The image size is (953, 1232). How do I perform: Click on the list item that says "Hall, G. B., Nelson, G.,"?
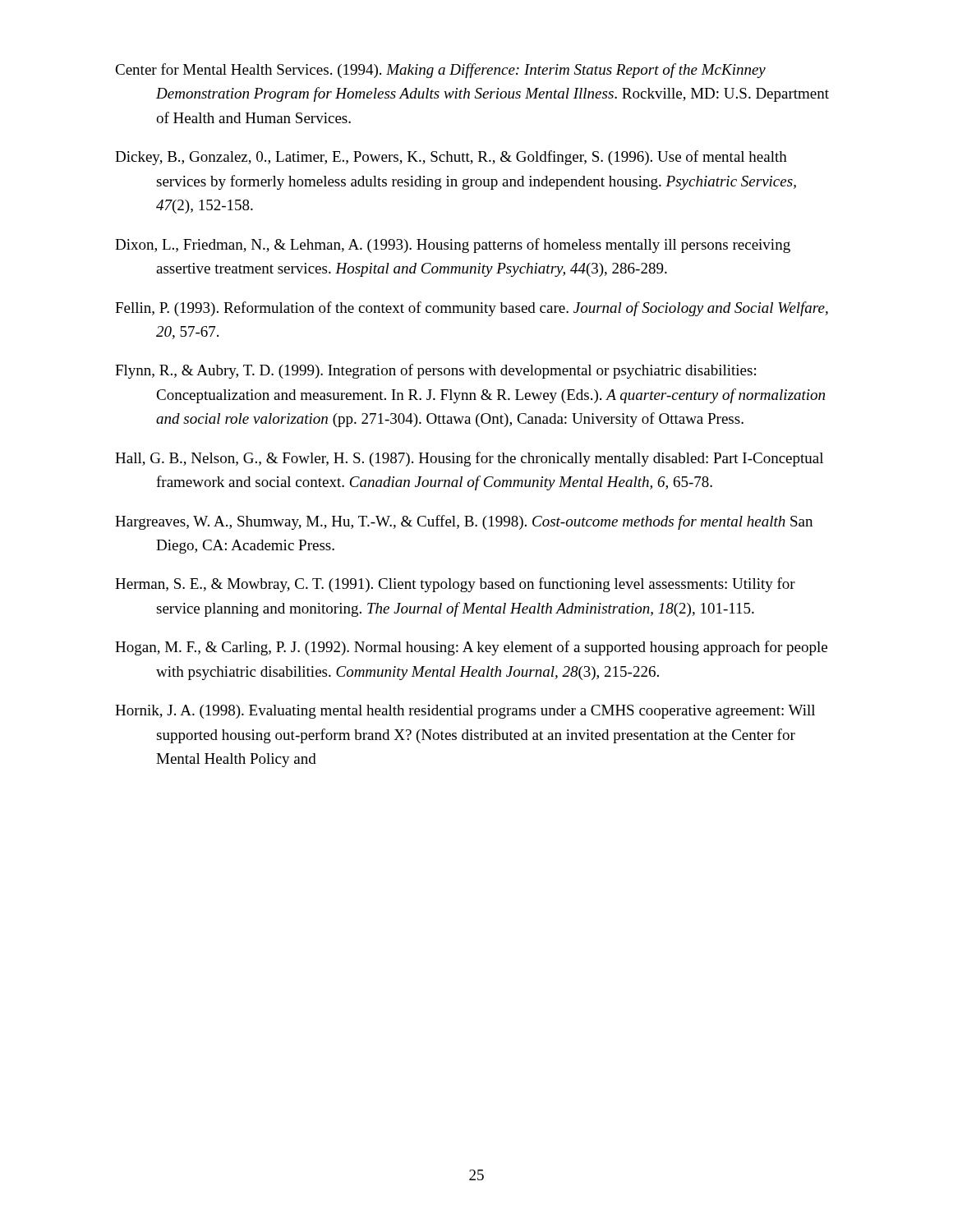[469, 470]
